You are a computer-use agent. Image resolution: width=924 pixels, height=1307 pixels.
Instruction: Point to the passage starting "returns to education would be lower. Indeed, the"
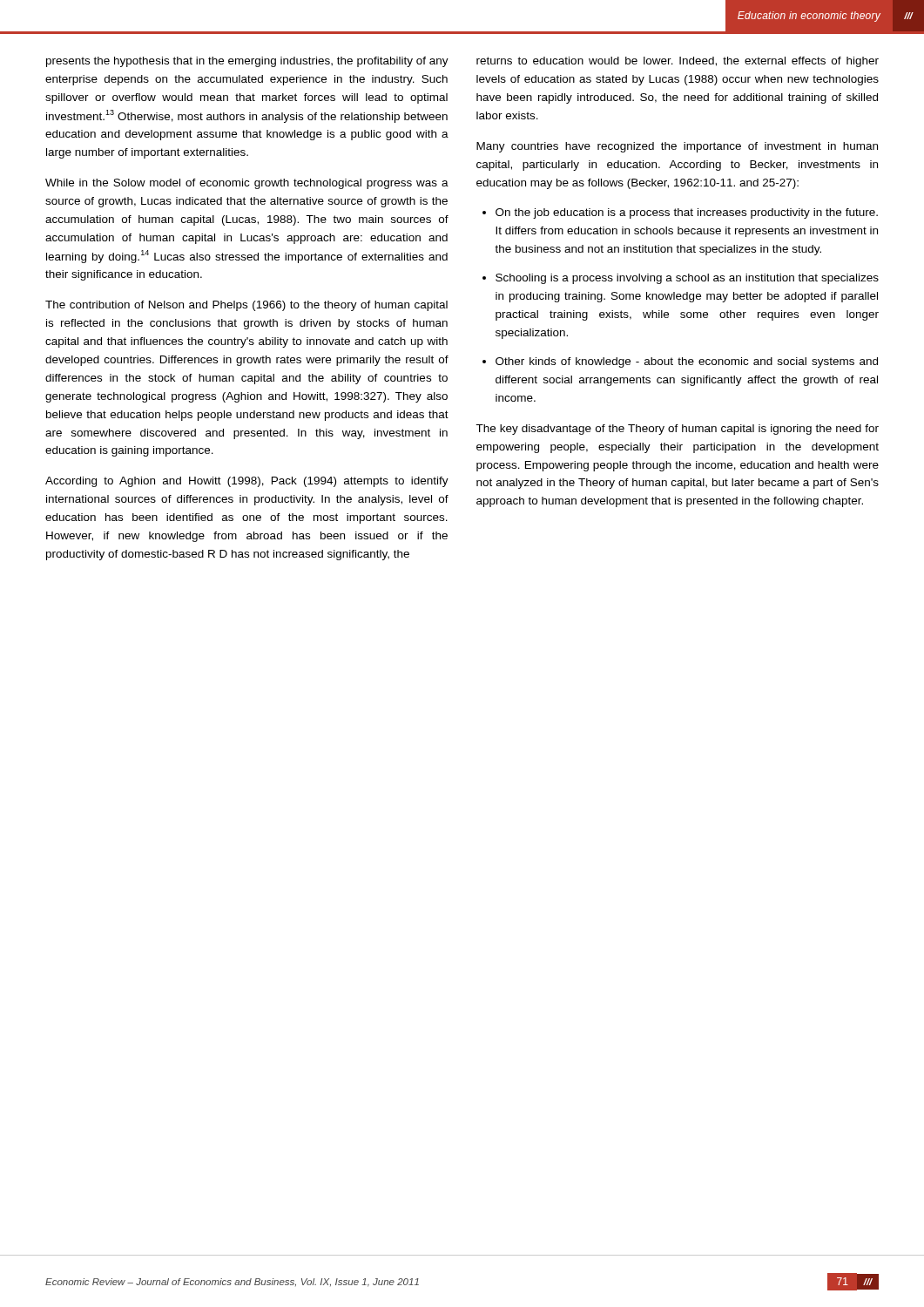(678, 62)
